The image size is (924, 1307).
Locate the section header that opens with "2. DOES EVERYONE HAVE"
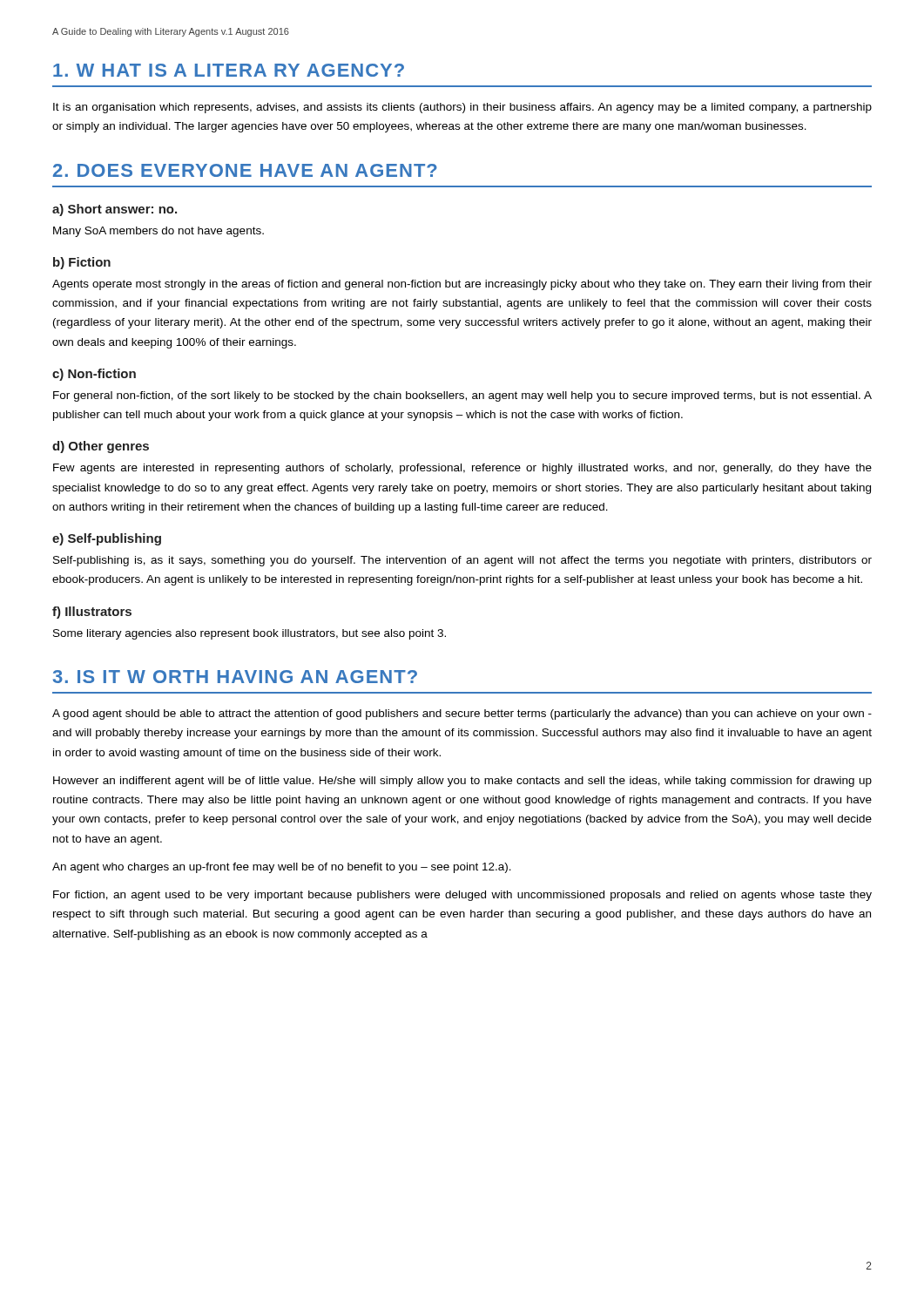coord(245,170)
